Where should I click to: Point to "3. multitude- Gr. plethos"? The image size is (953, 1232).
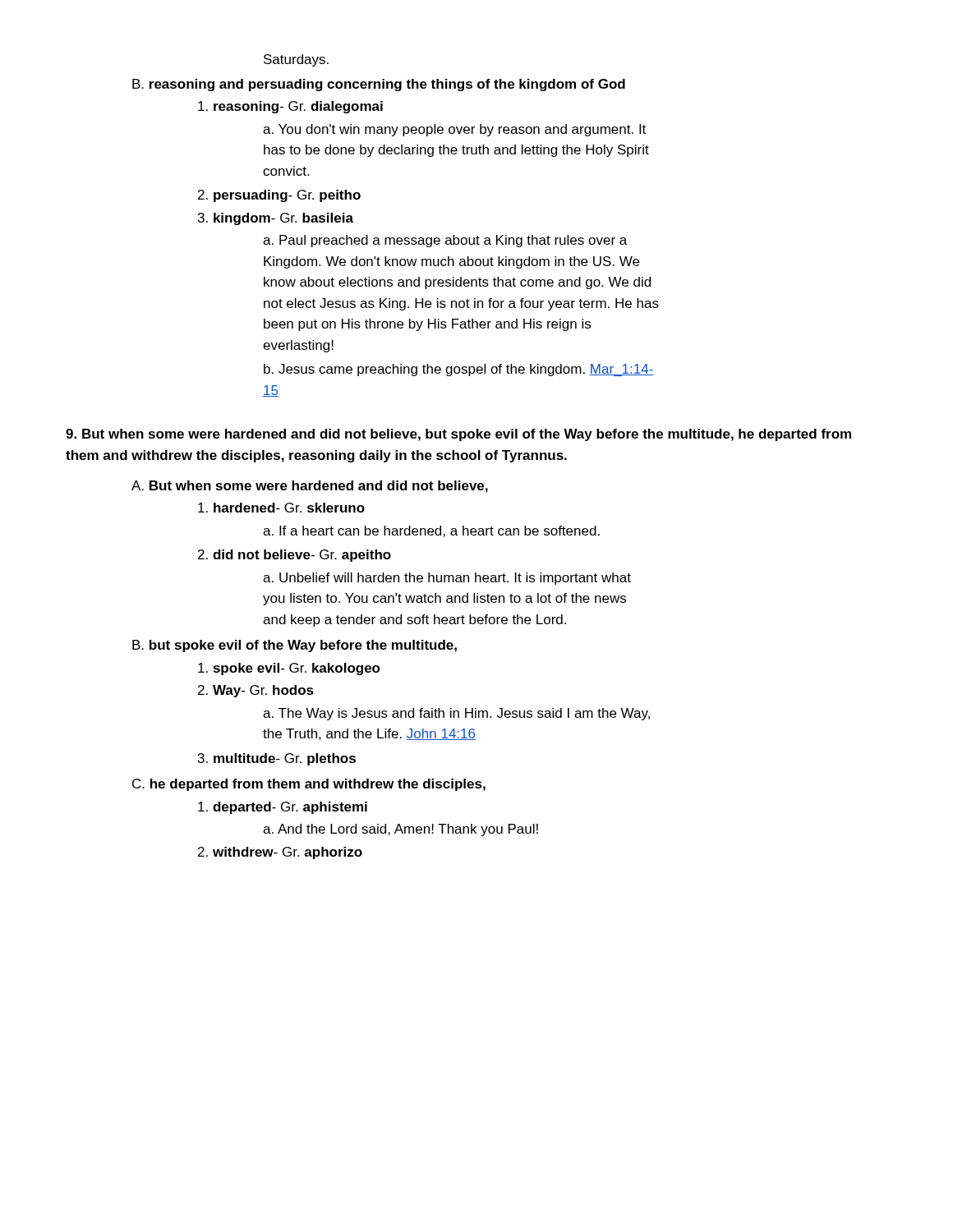point(277,758)
